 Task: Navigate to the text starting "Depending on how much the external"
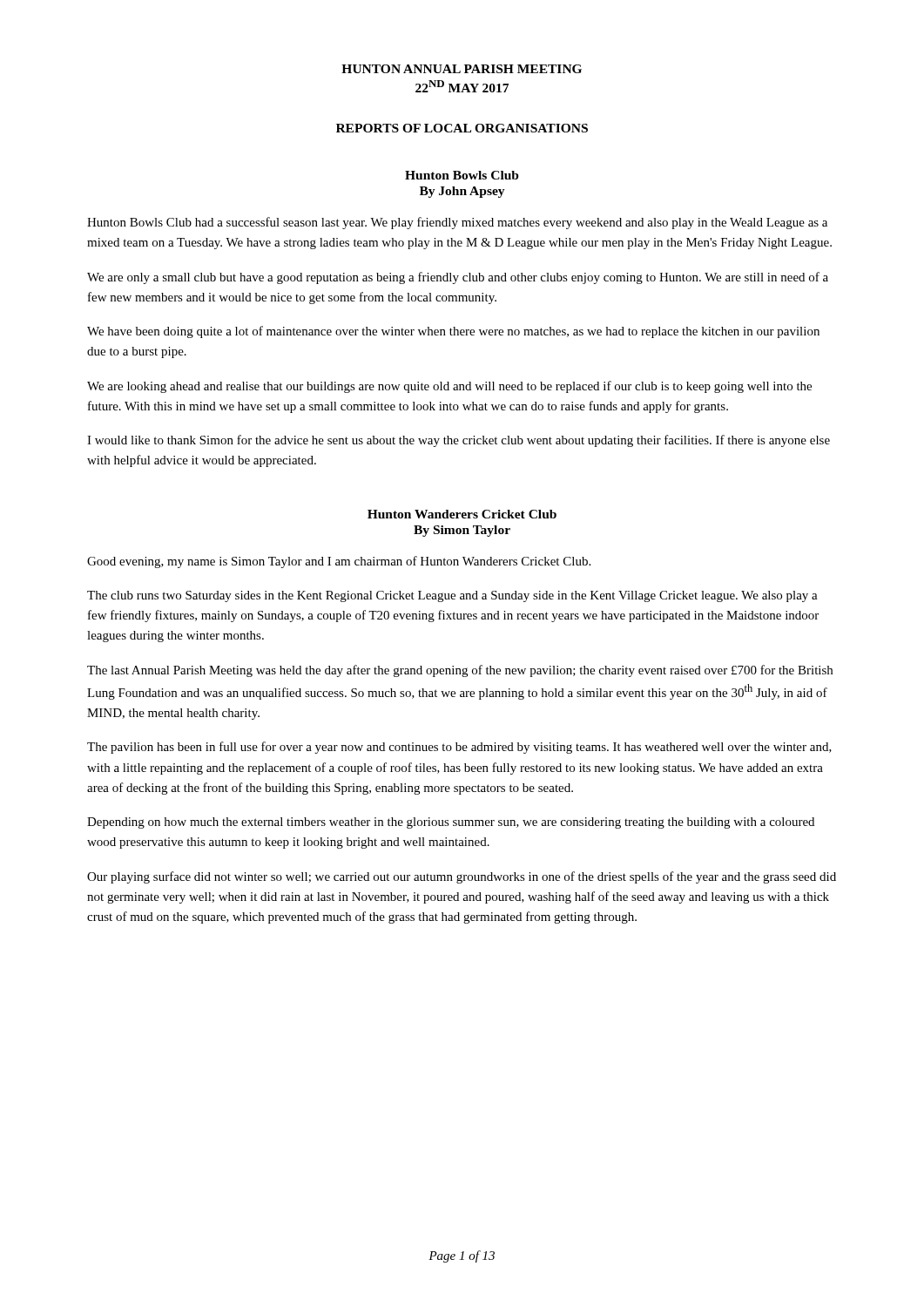tap(451, 832)
